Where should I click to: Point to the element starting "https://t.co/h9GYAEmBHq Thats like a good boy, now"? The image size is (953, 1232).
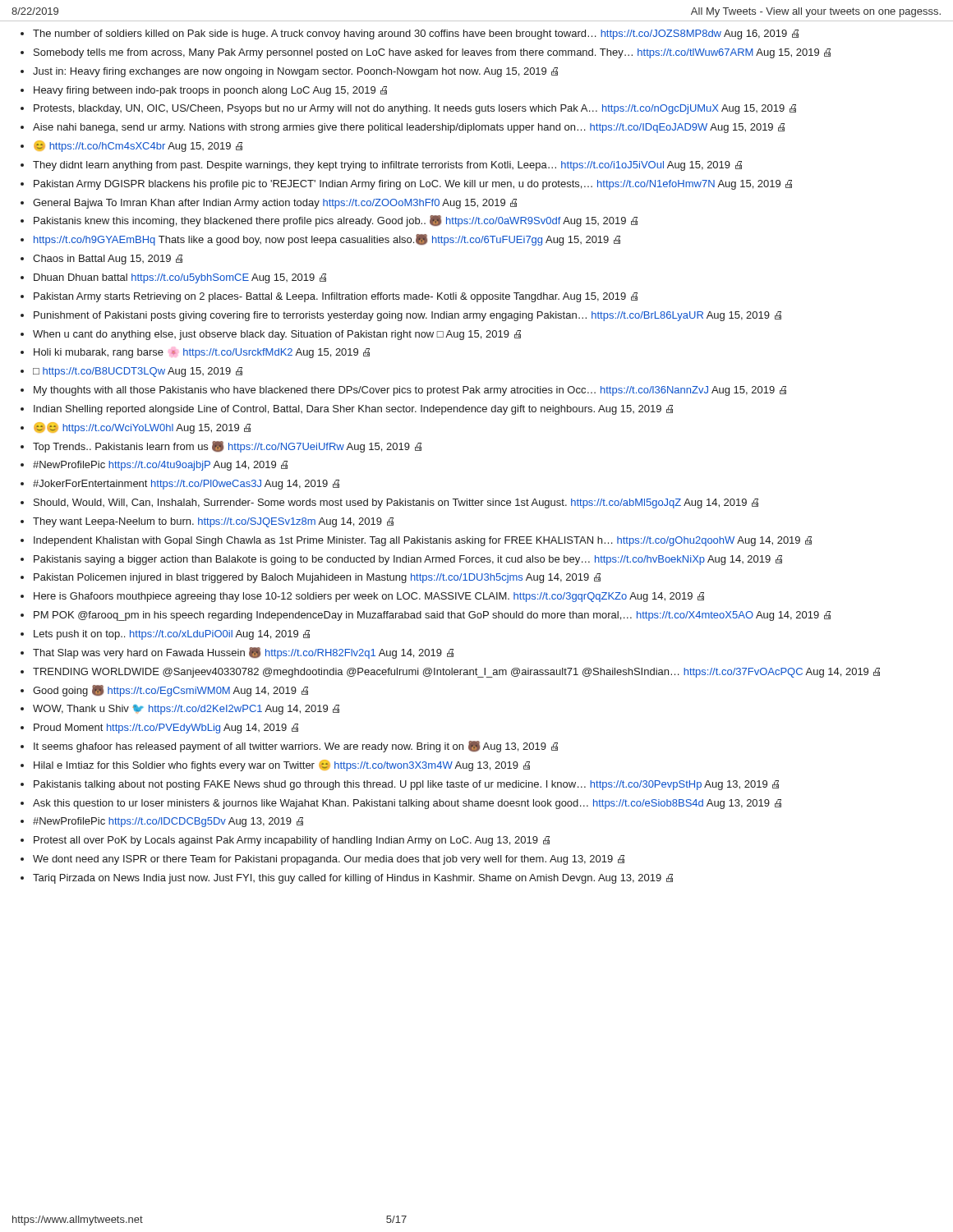point(328,240)
